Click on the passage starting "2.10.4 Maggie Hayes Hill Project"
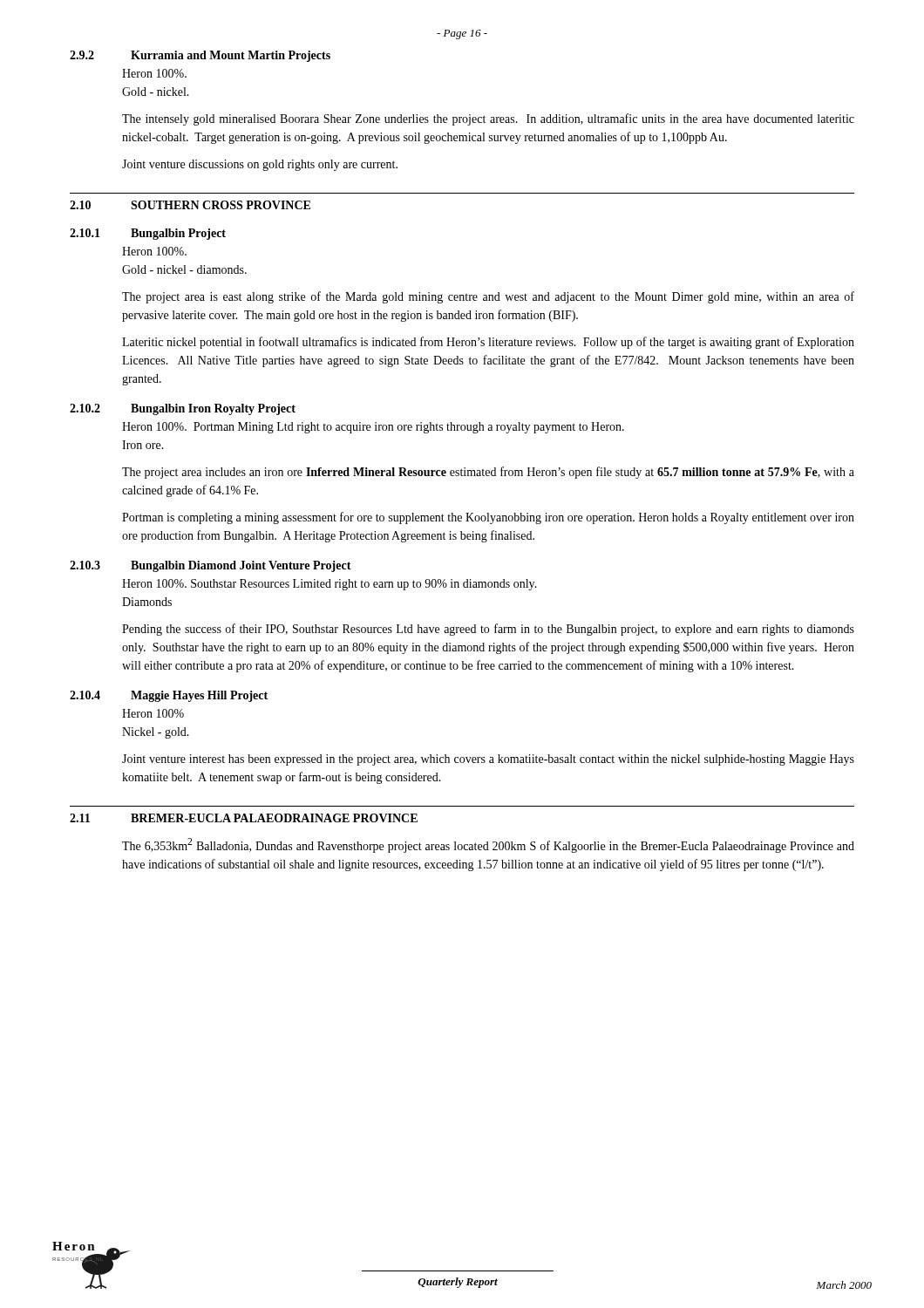 tap(169, 696)
